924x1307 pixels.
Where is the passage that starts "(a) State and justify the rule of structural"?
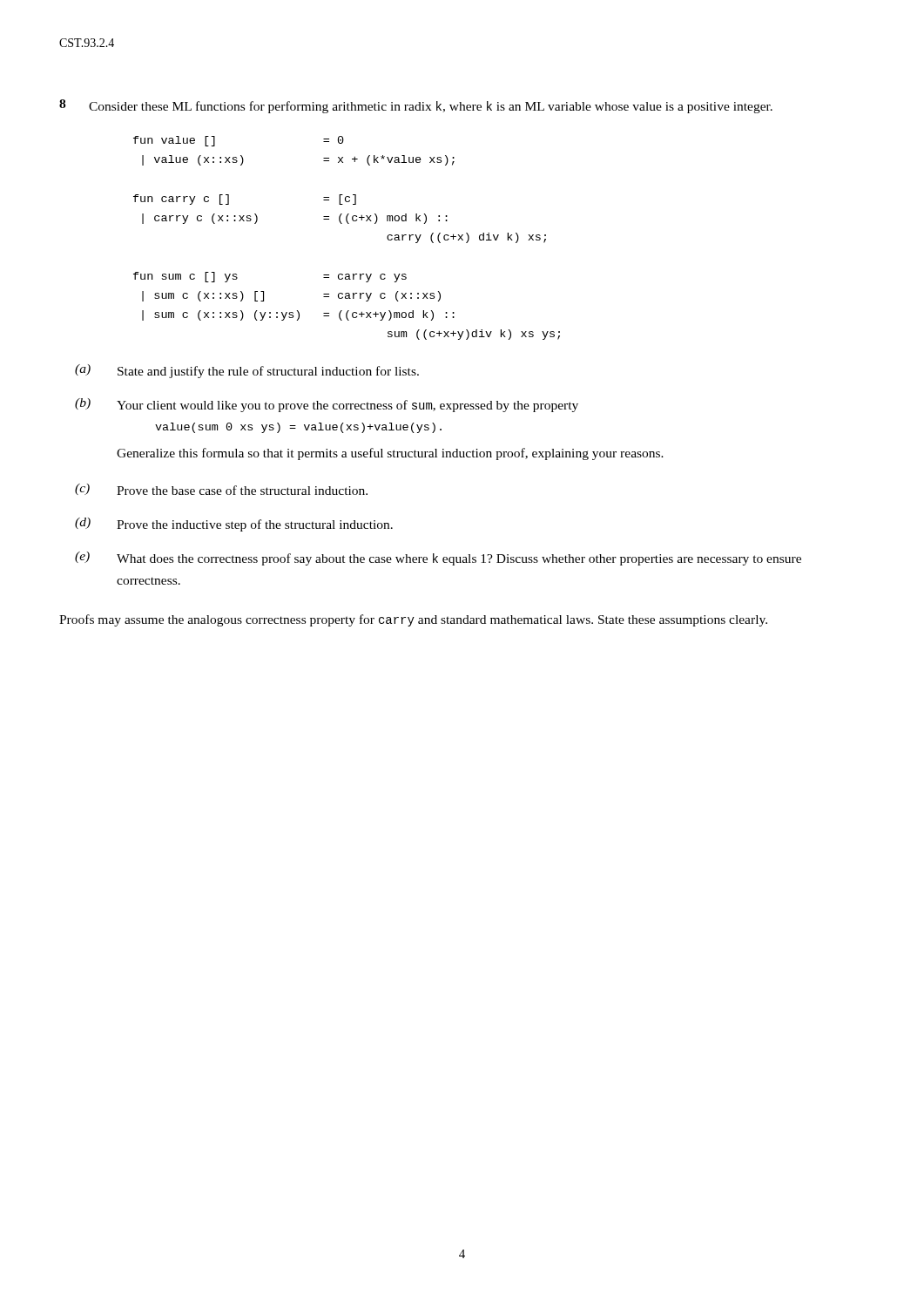point(247,371)
